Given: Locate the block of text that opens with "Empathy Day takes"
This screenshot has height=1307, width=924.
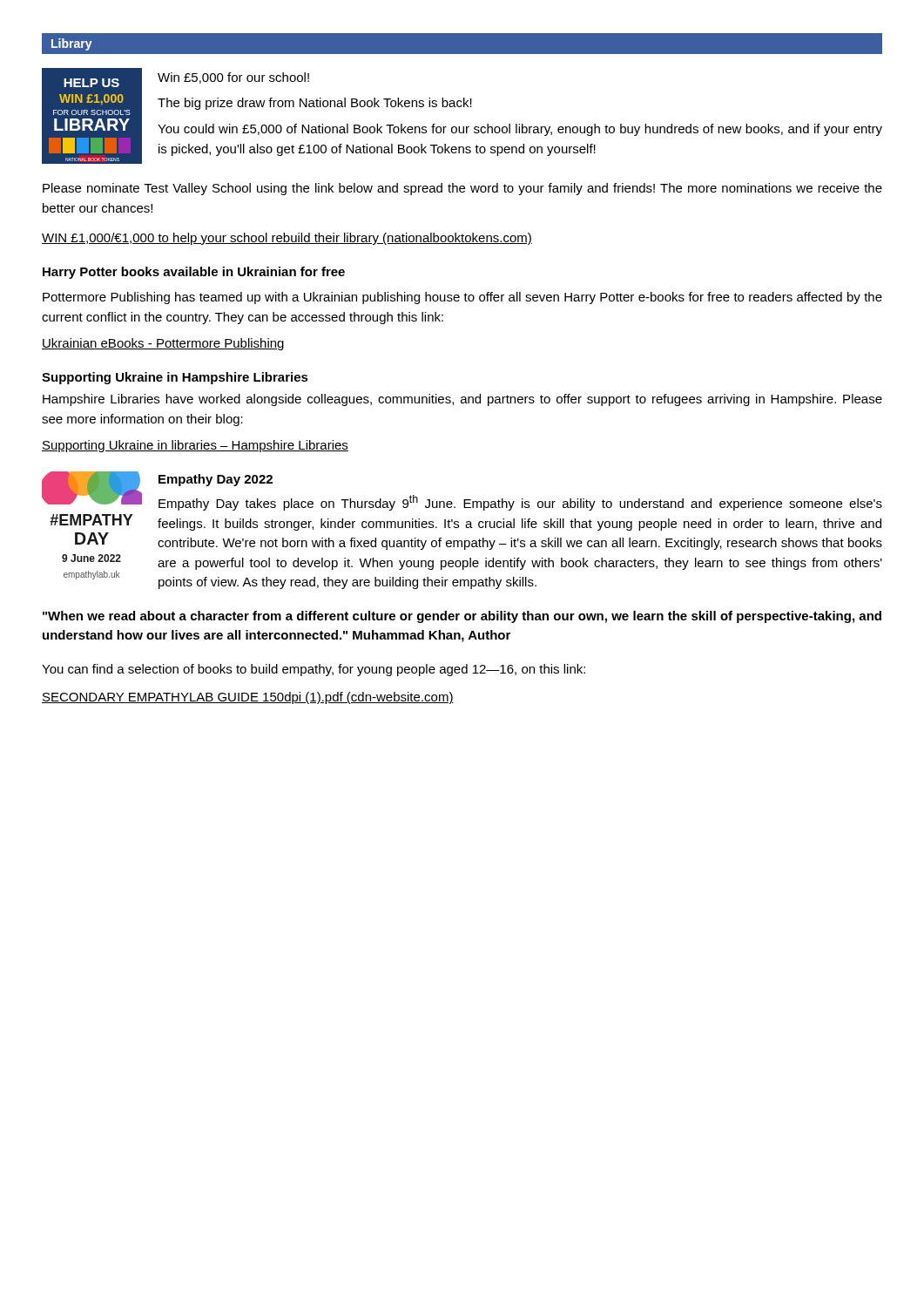Looking at the screenshot, I should point(520,541).
